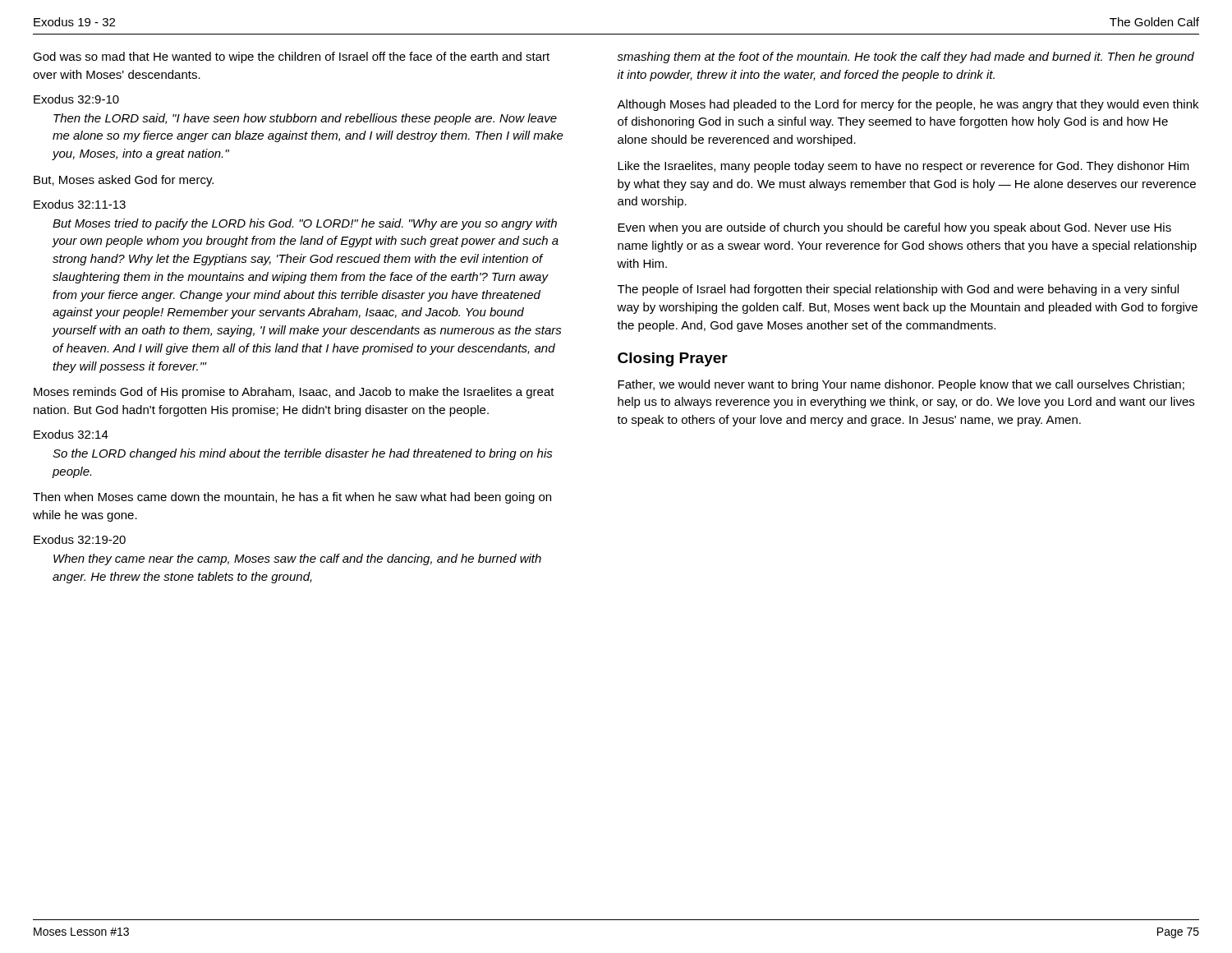Find the text block starting "So the LORD changed his mind"
Image resolution: width=1232 pixels, height=953 pixels.
pos(303,462)
